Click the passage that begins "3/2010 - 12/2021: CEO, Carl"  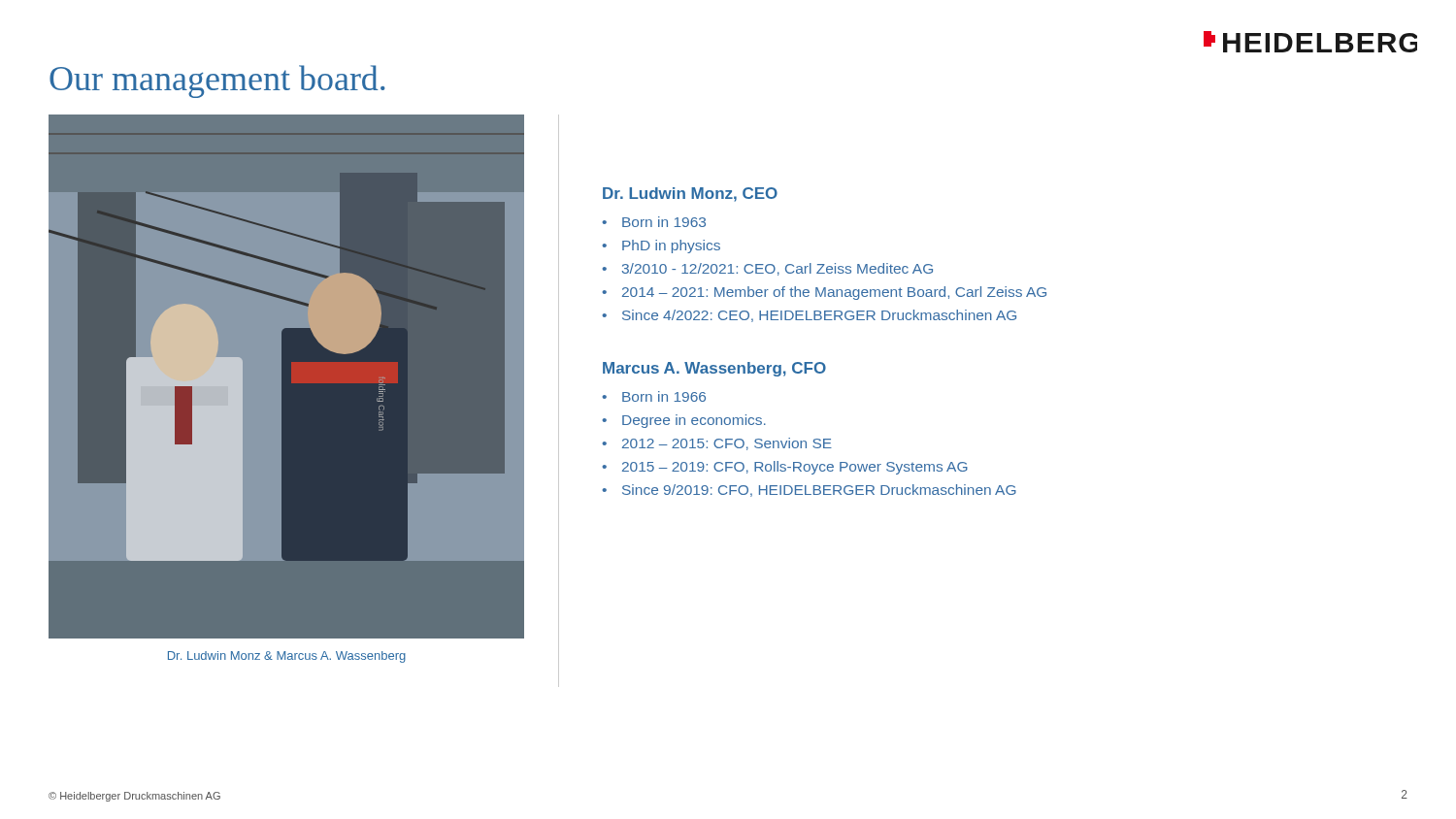778,268
